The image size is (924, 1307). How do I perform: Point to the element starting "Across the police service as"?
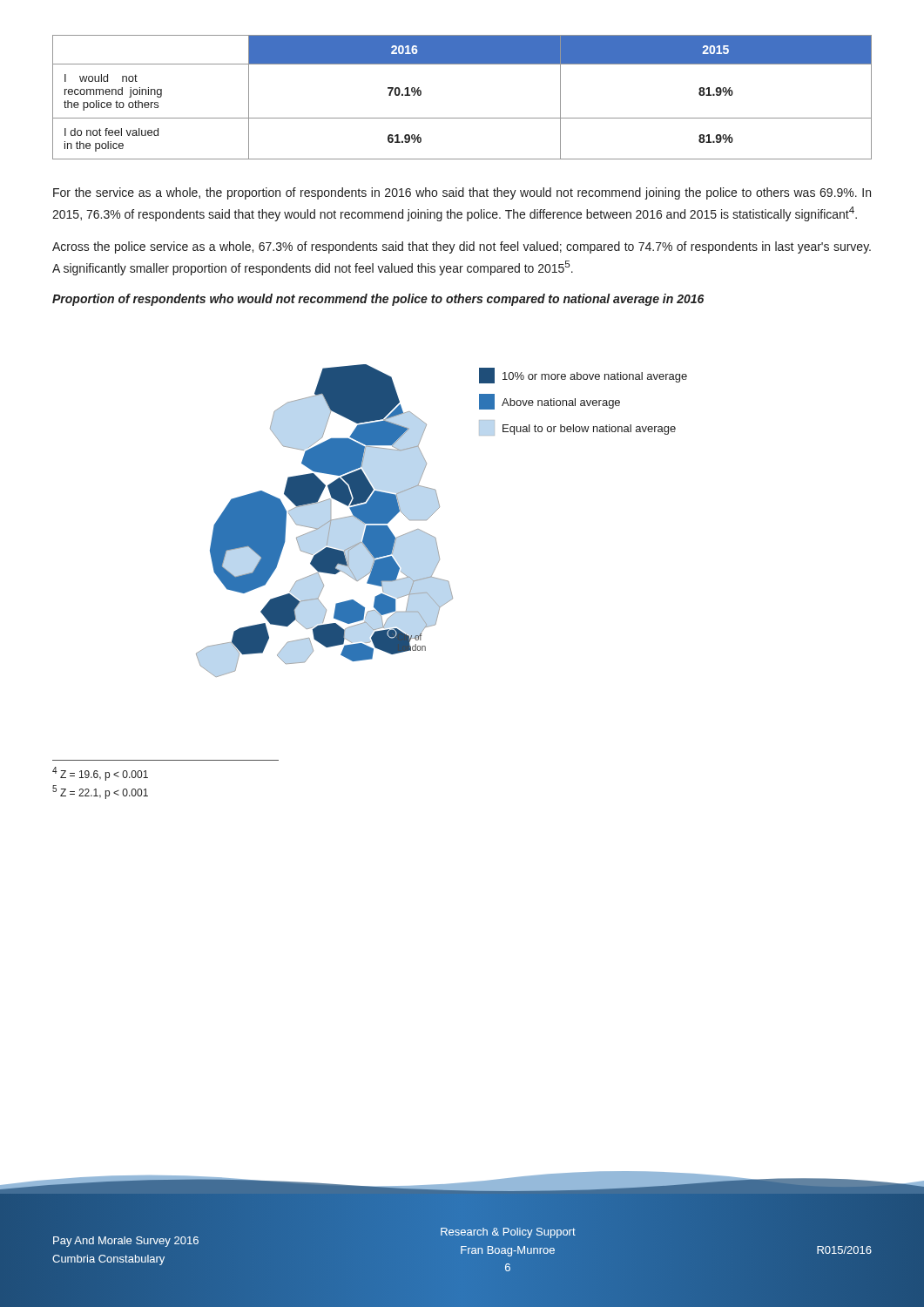point(462,257)
